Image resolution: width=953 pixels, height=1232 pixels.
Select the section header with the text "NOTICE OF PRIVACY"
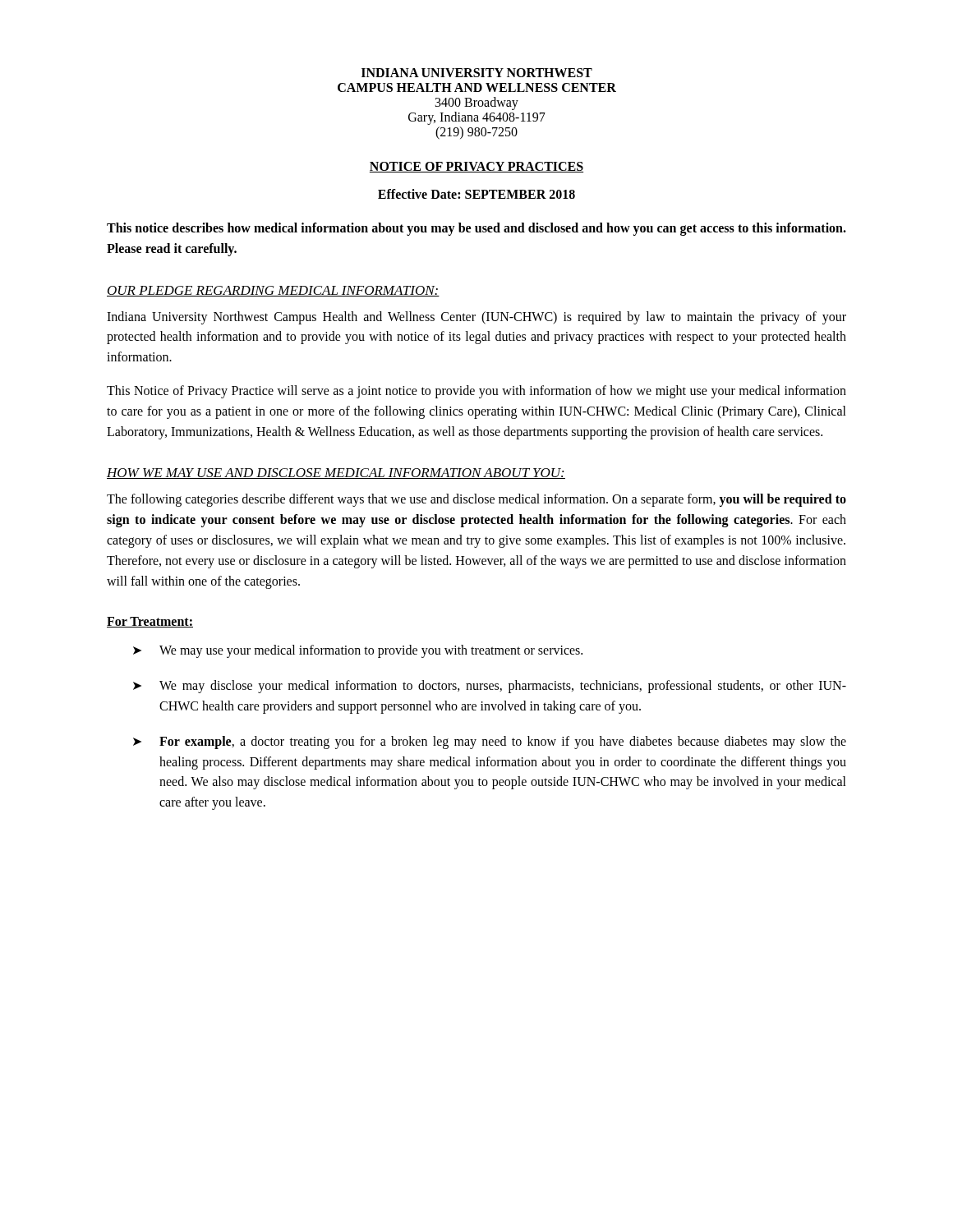[x=476, y=166]
